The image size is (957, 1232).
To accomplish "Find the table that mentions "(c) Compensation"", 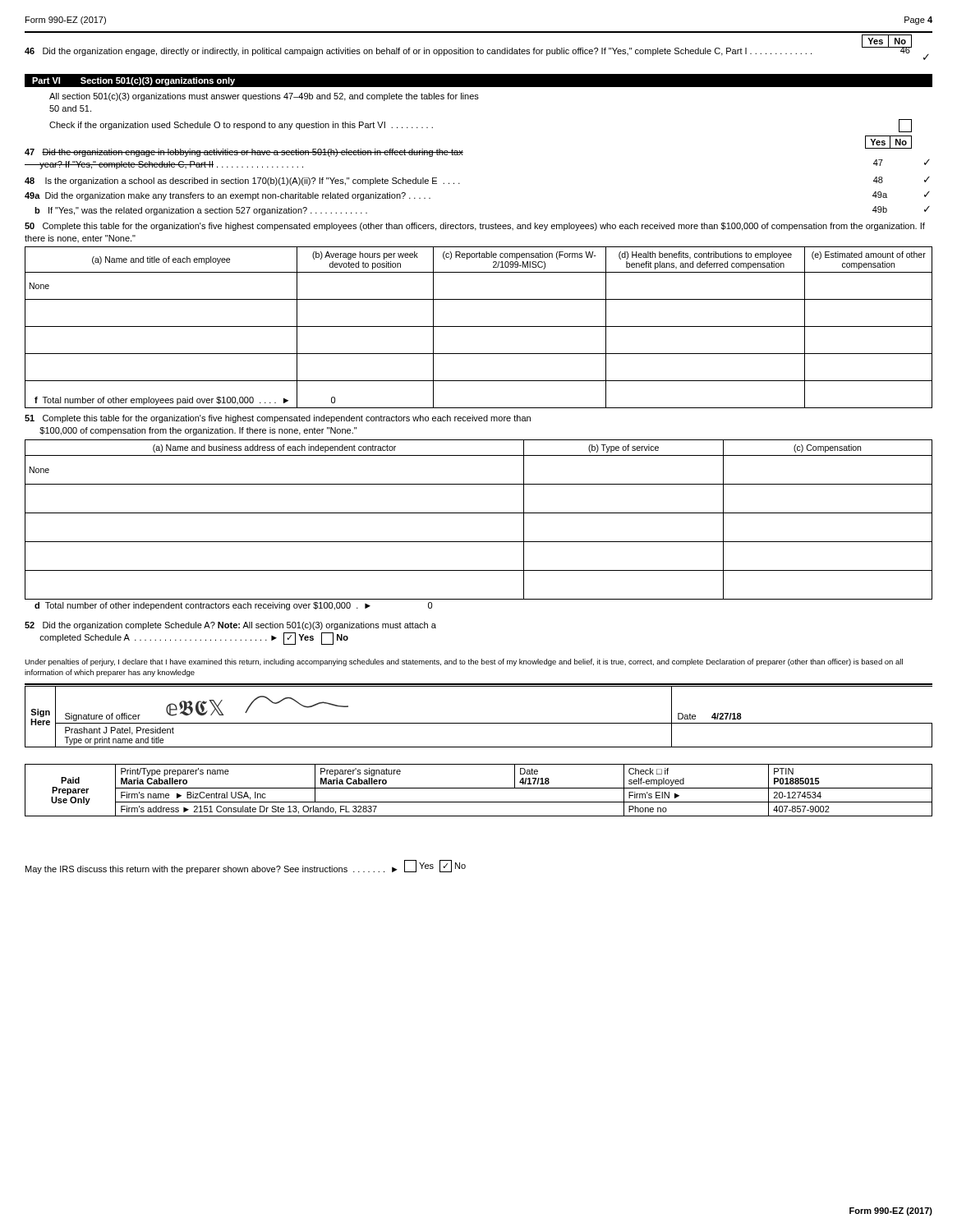I will pos(478,520).
